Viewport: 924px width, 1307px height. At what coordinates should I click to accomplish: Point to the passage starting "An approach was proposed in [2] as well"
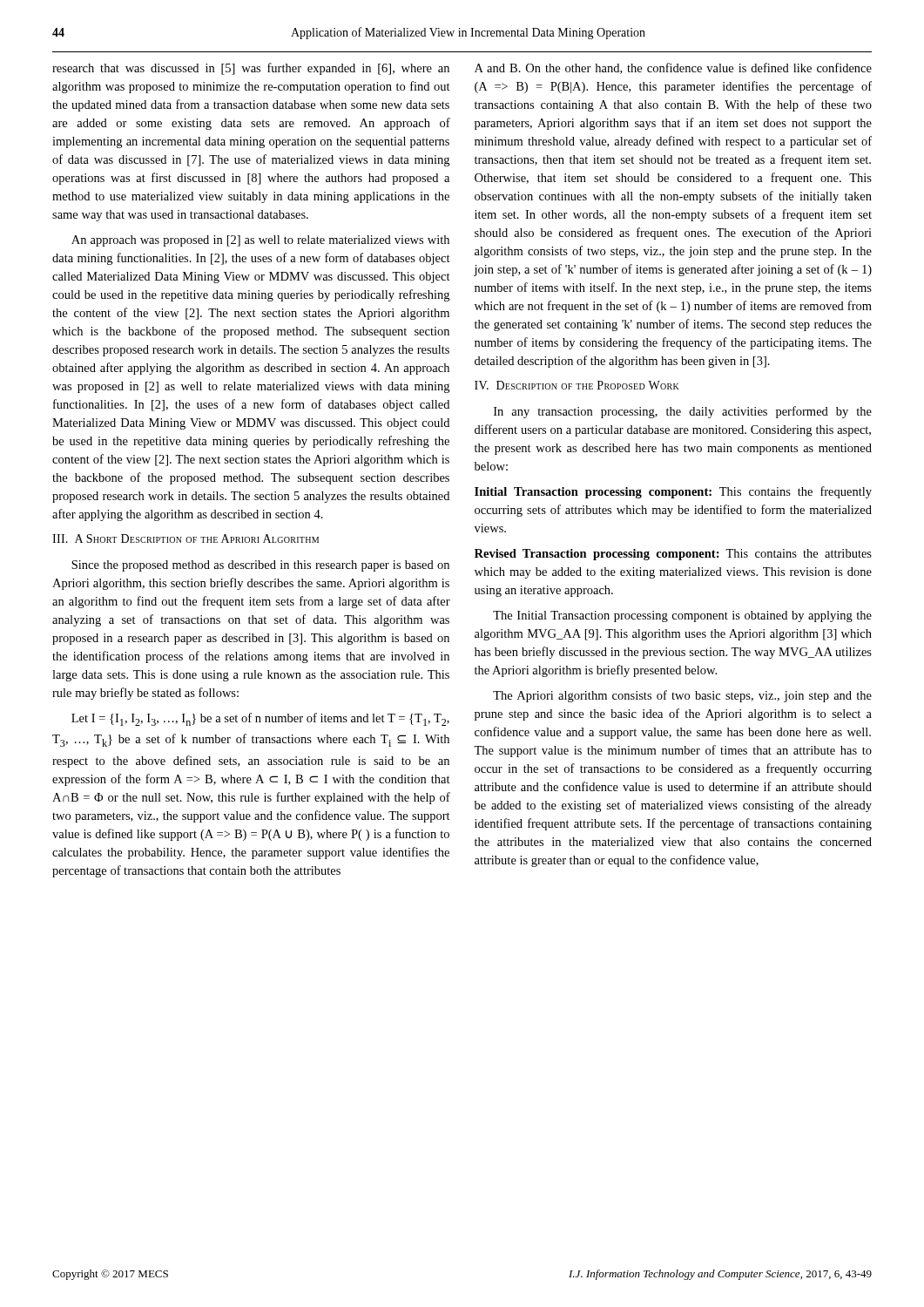point(251,378)
